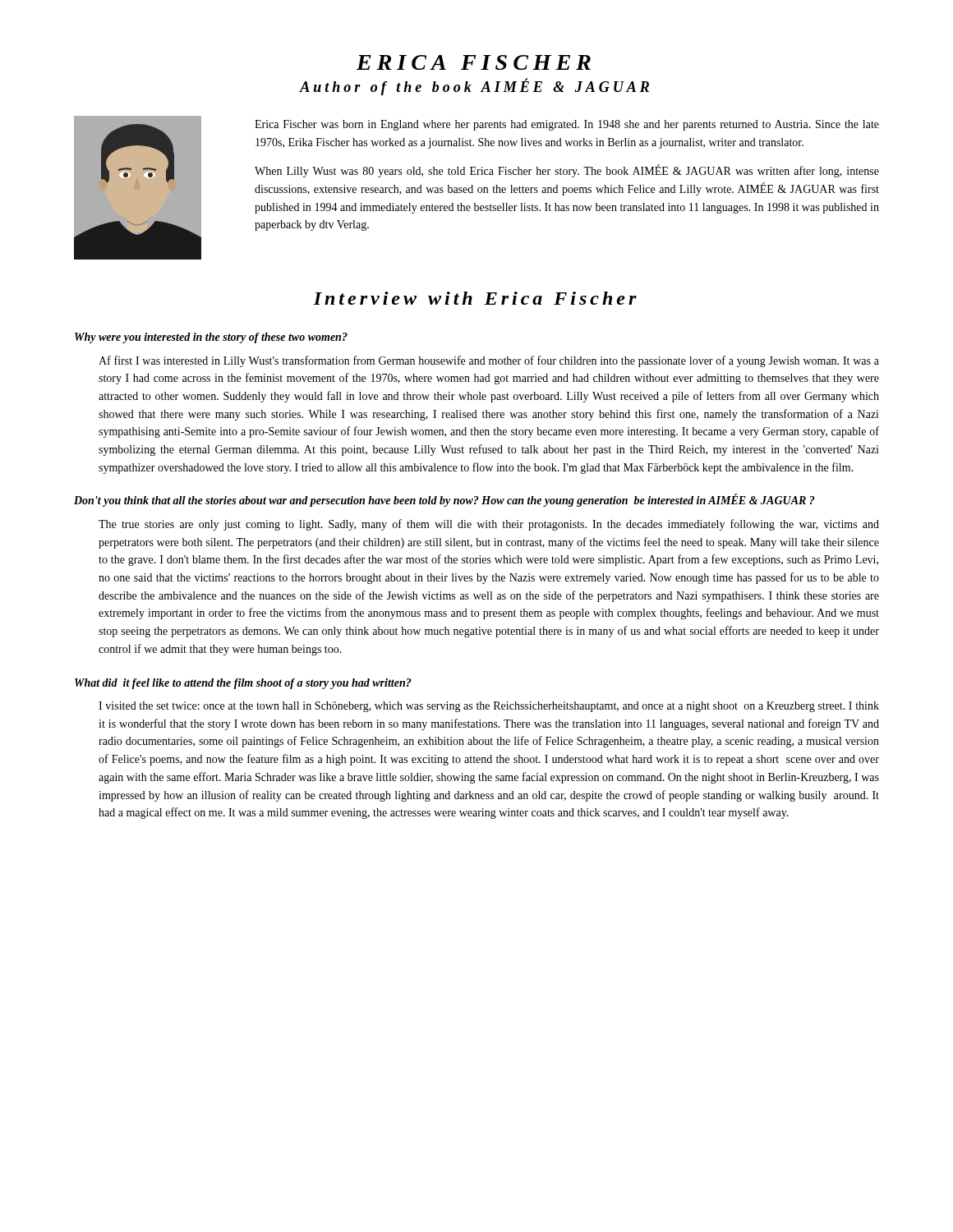Find the photo
This screenshot has height=1232, width=953.
point(144,189)
